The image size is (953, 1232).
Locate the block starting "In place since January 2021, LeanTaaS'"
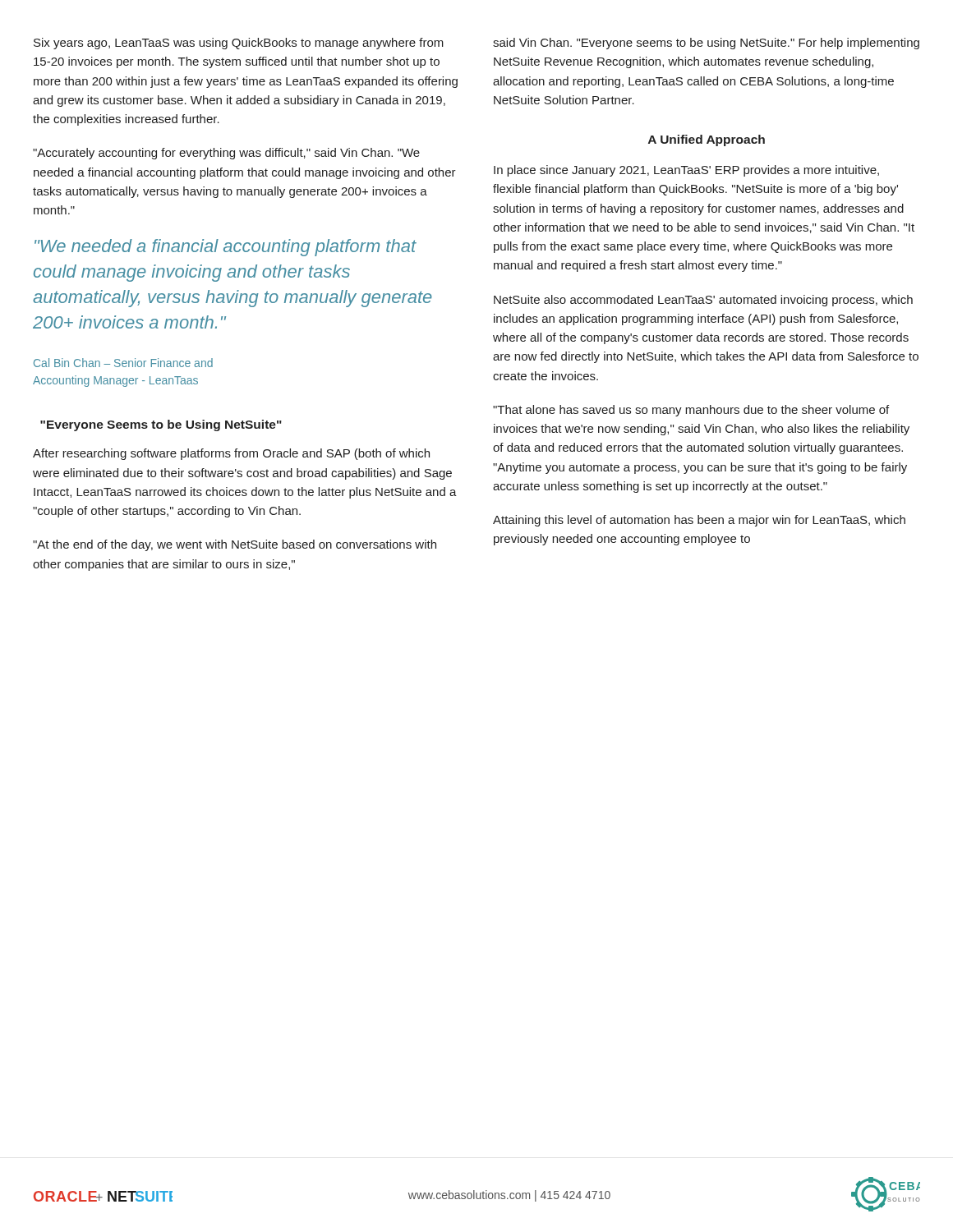coord(704,217)
